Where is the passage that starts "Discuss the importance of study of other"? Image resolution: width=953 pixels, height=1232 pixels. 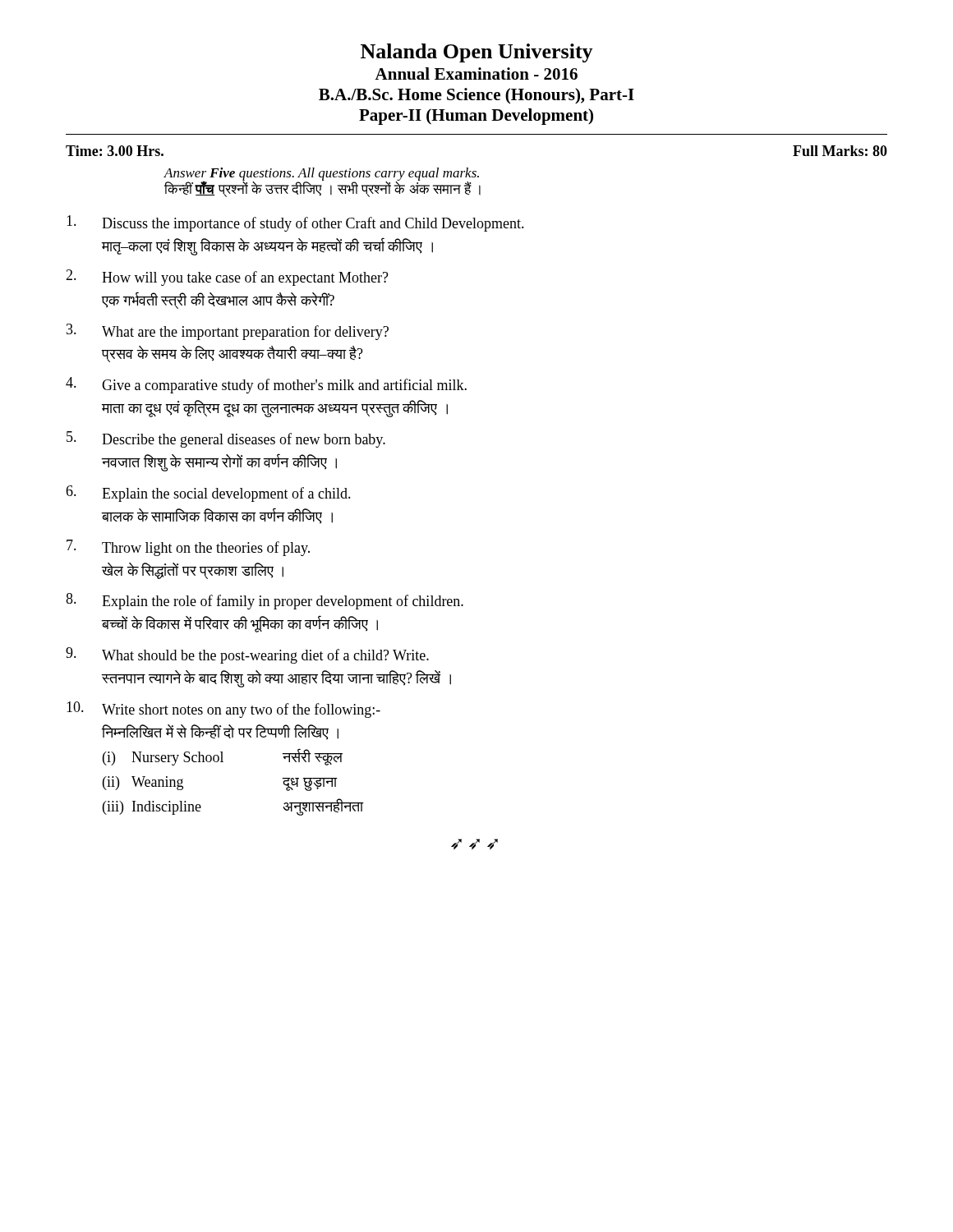tap(476, 236)
